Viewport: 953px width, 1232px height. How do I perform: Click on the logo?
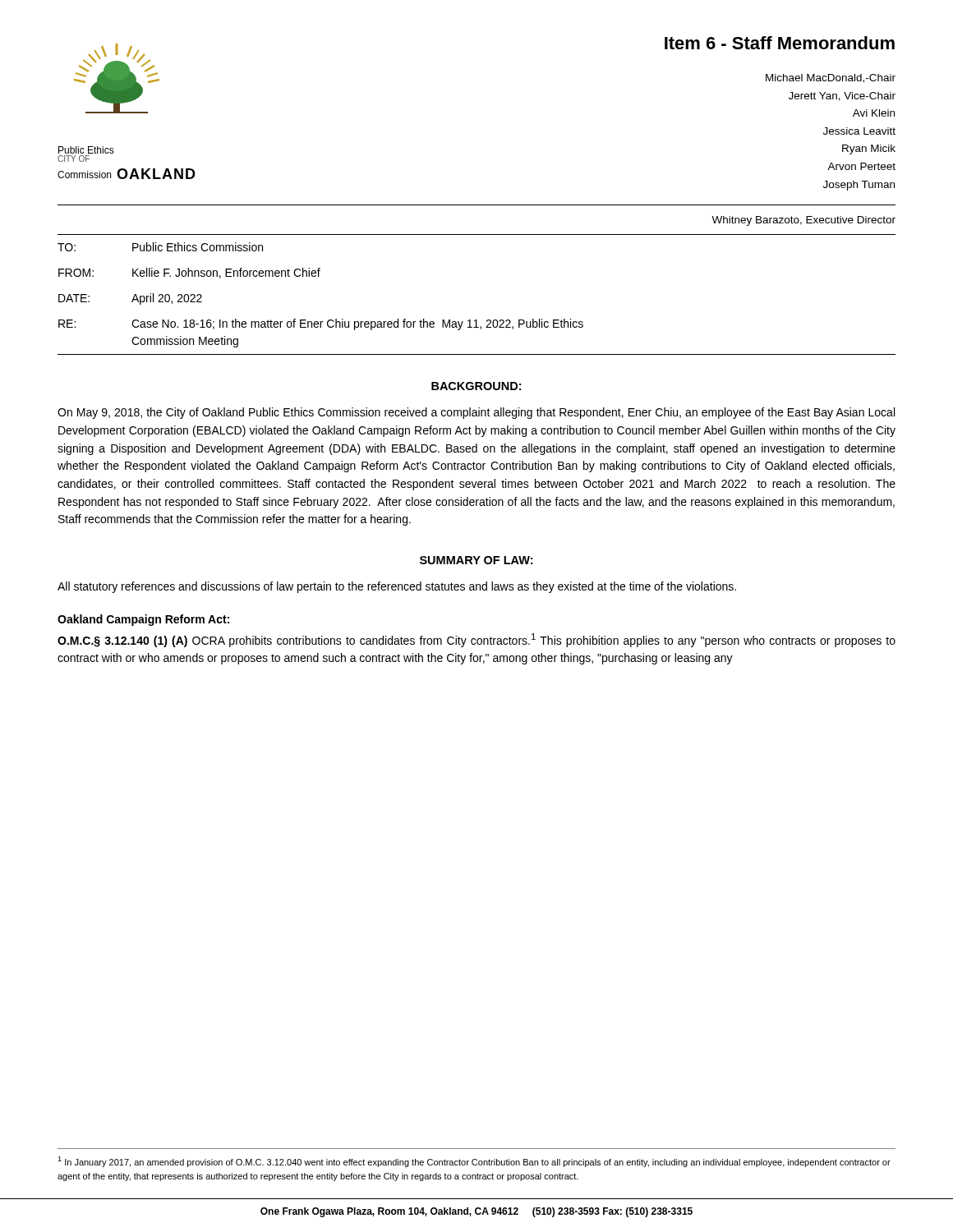coord(148,108)
